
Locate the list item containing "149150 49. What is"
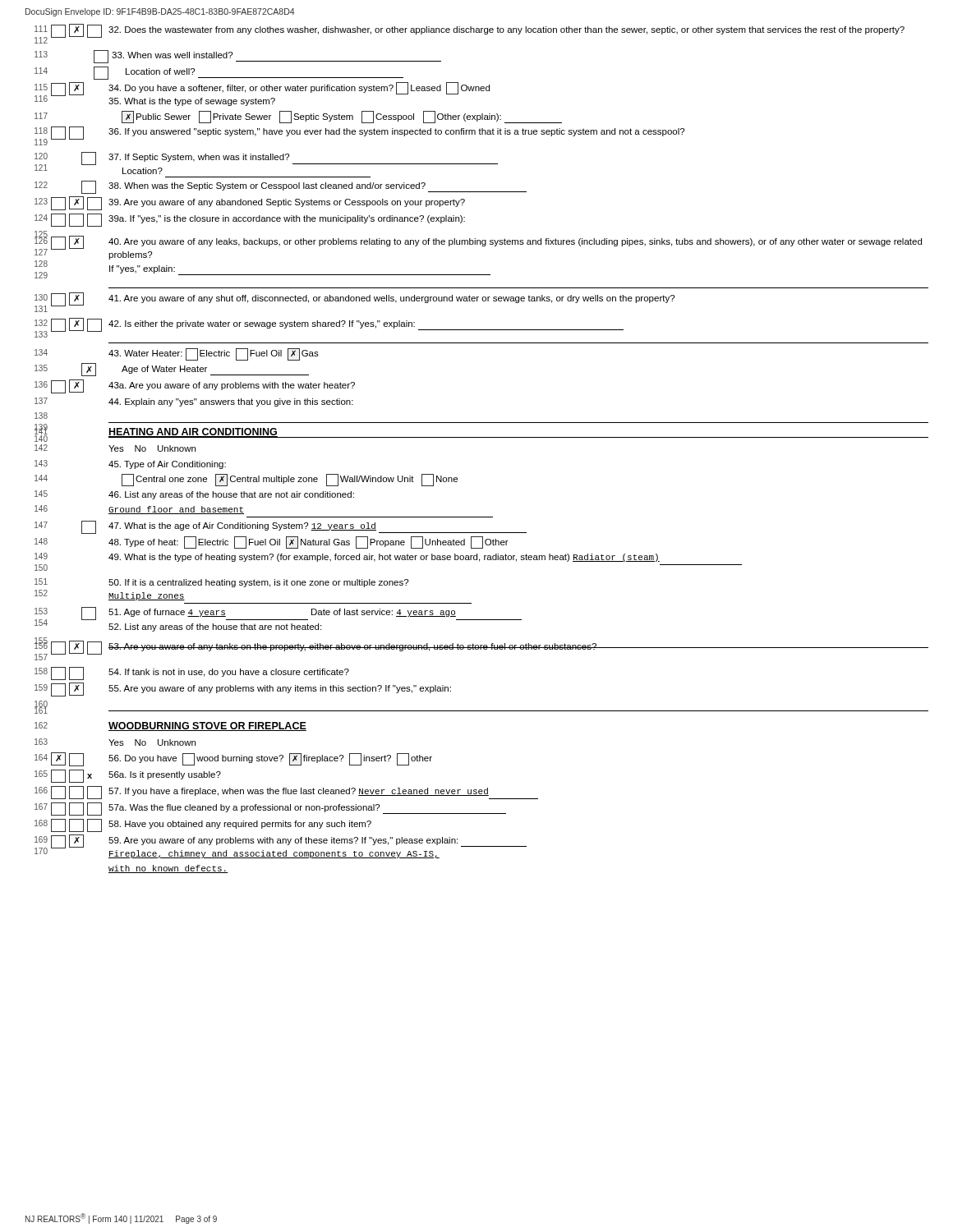coord(476,562)
